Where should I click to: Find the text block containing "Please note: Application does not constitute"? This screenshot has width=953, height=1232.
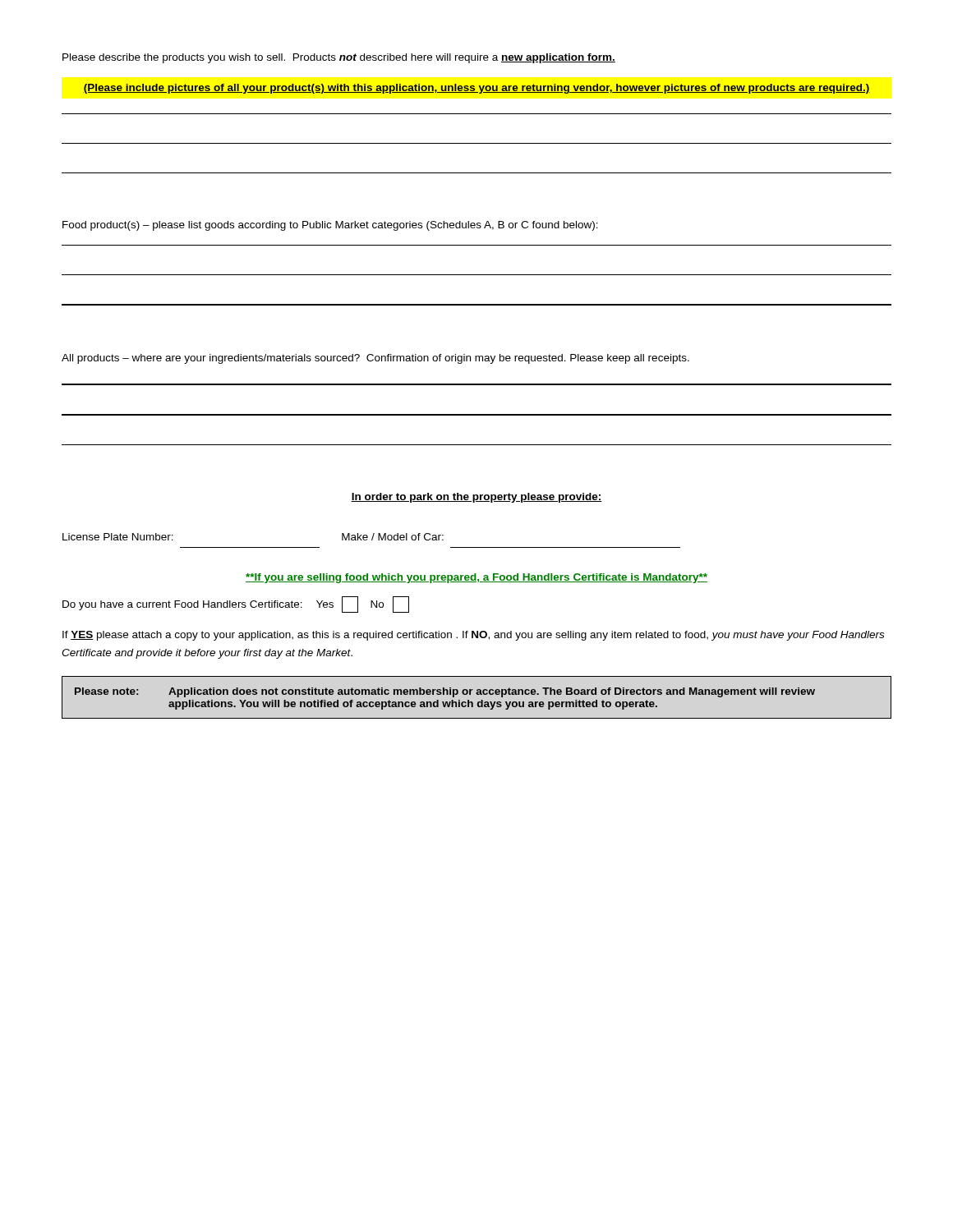click(x=476, y=697)
